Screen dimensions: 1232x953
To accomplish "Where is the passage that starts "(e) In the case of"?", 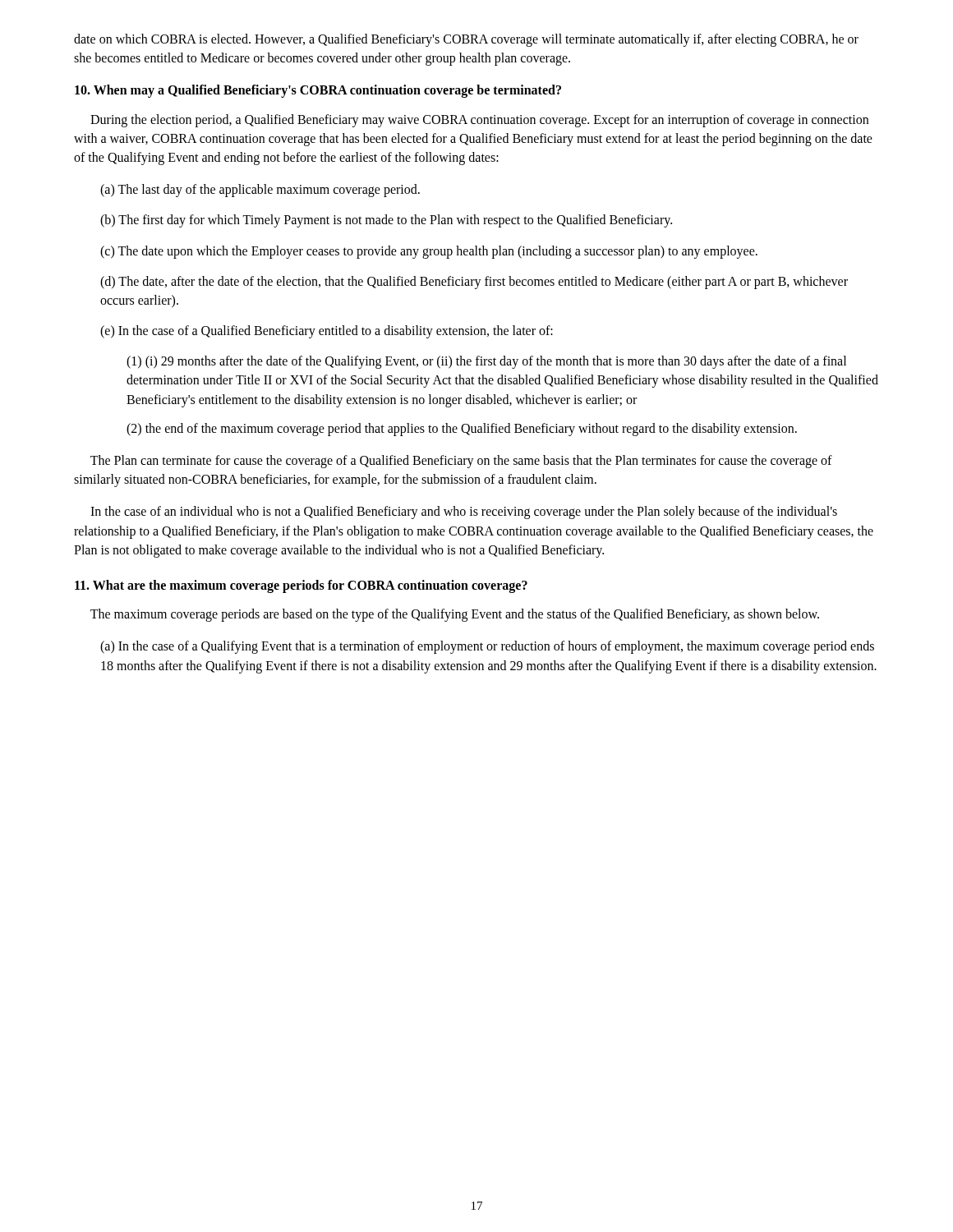I will (327, 331).
